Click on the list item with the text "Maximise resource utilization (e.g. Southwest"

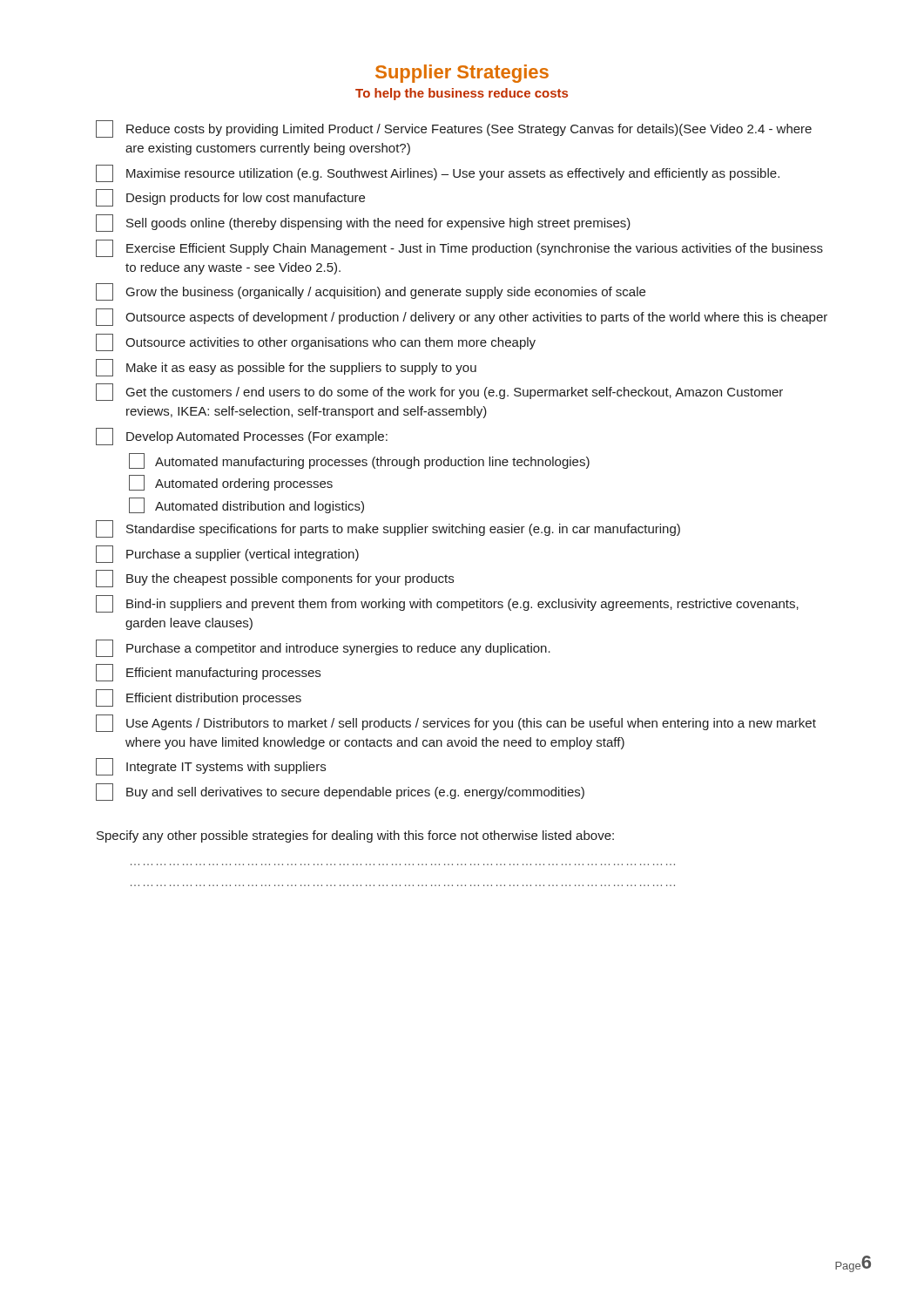click(x=462, y=173)
